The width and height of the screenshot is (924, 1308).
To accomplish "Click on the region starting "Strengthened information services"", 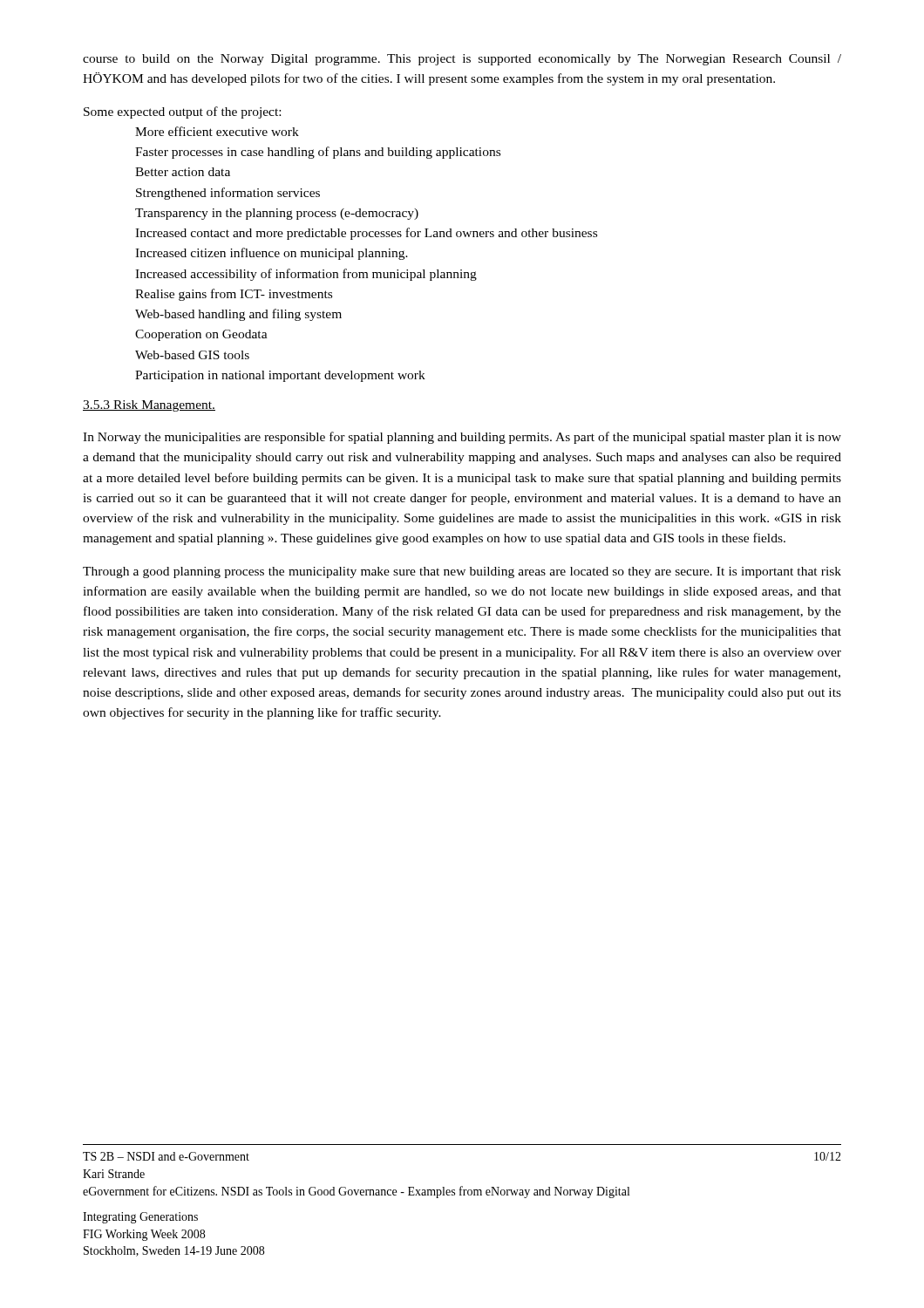I will pyautogui.click(x=228, y=192).
